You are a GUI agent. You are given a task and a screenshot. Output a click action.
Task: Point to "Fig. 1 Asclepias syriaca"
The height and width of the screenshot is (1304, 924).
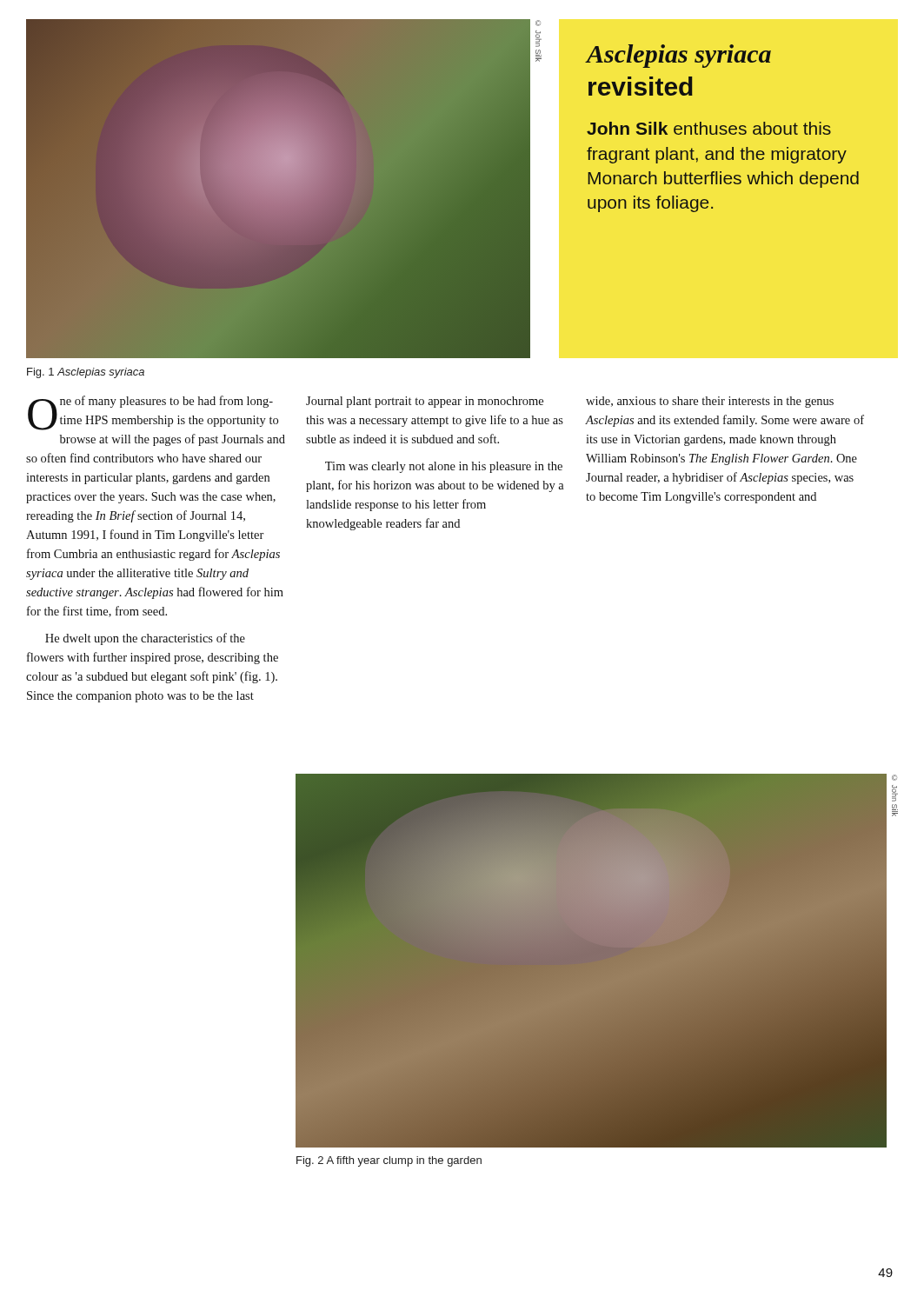point(85,372)
